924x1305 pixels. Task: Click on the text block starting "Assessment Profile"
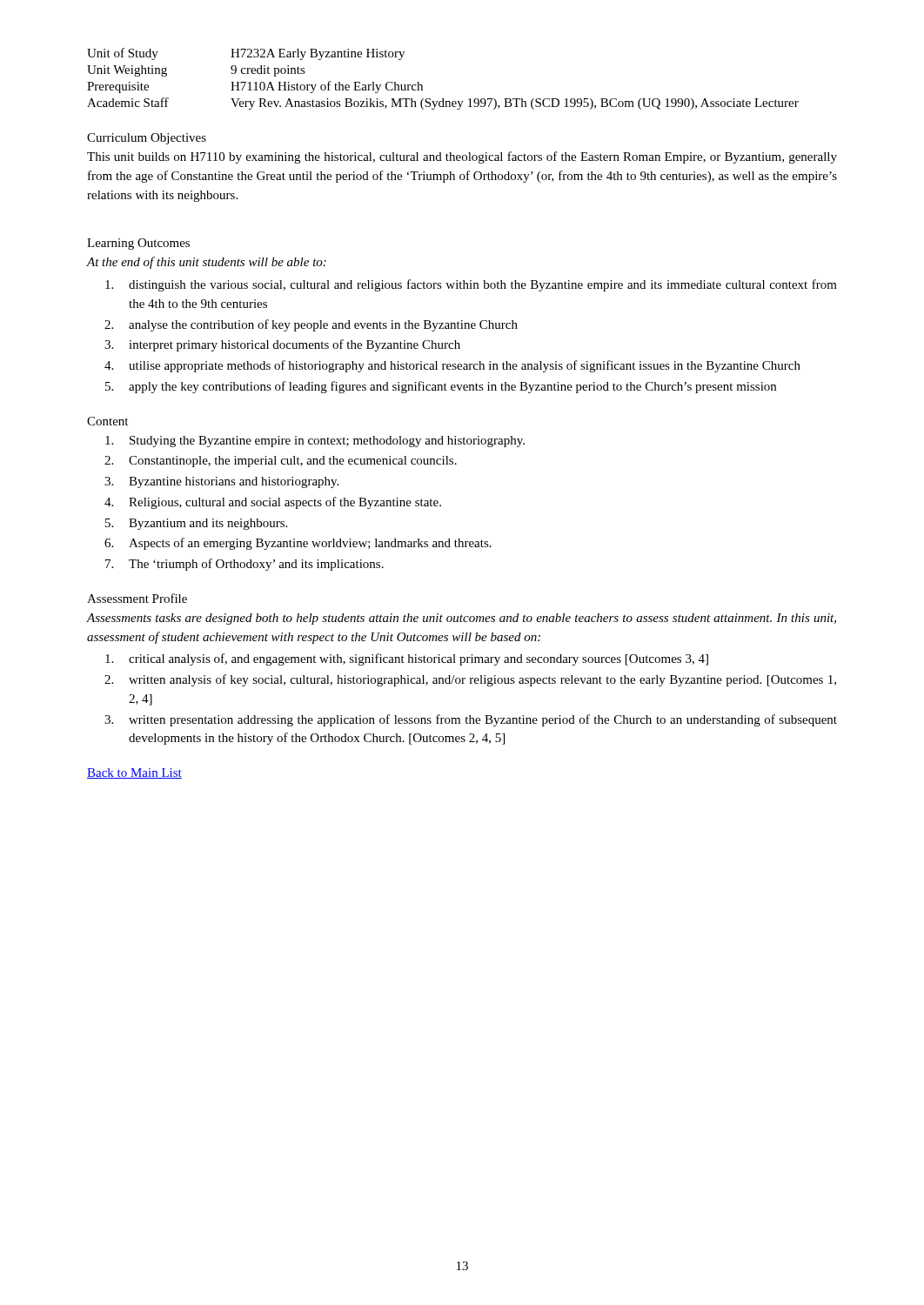click(137, 598)
